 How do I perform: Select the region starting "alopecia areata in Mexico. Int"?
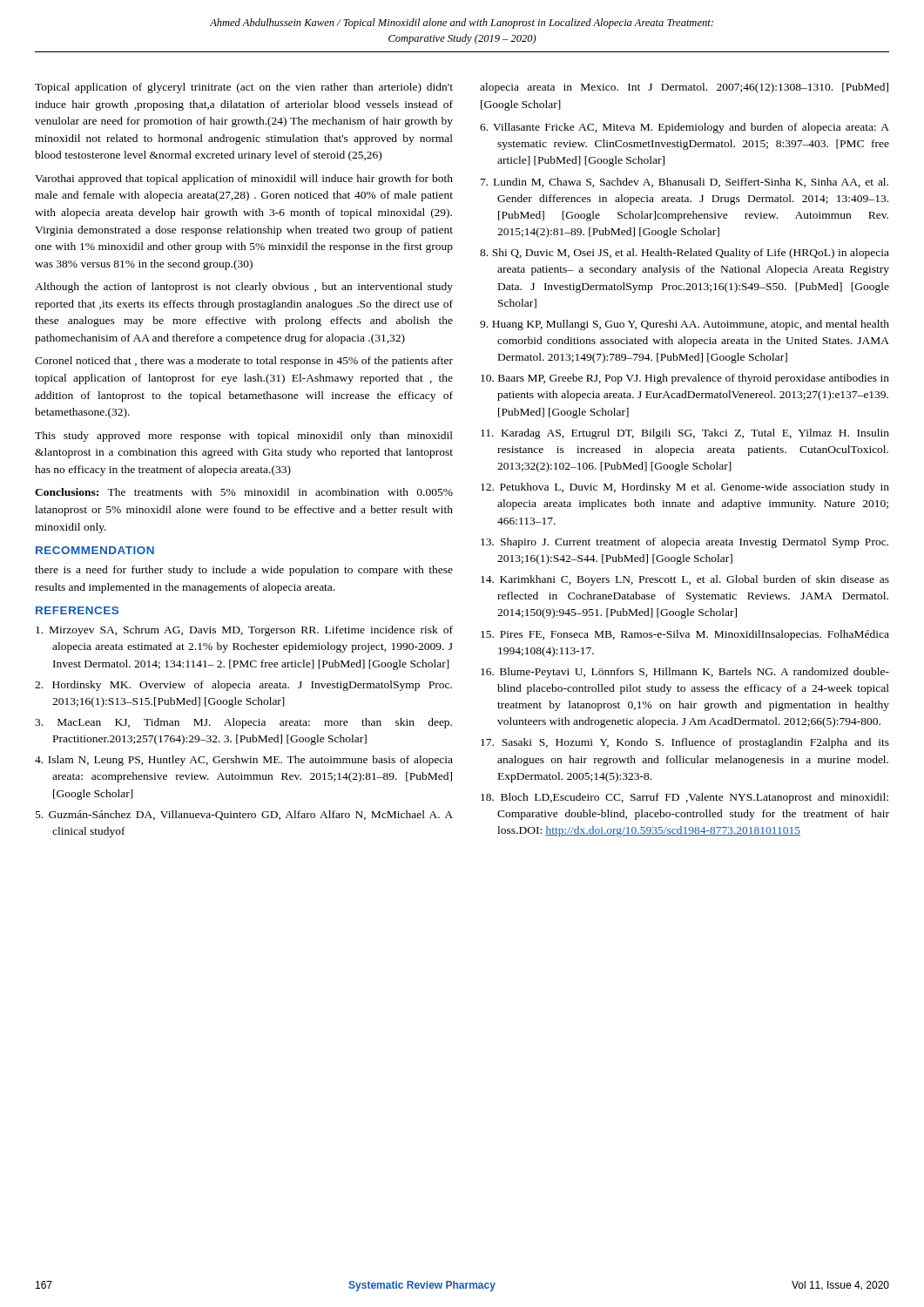click(x=684, y=95)
